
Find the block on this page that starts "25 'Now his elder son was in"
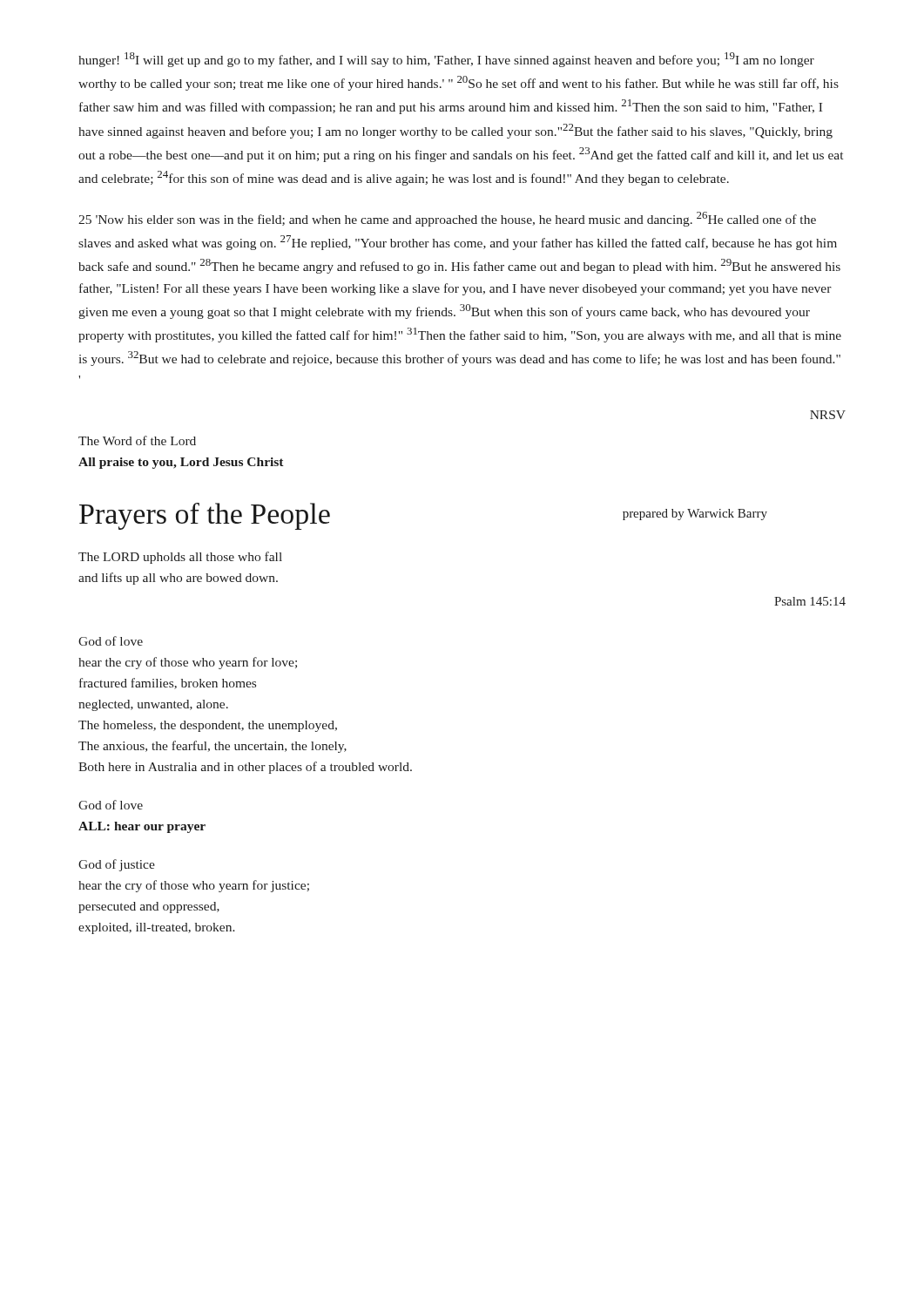[x=460, y=298]
